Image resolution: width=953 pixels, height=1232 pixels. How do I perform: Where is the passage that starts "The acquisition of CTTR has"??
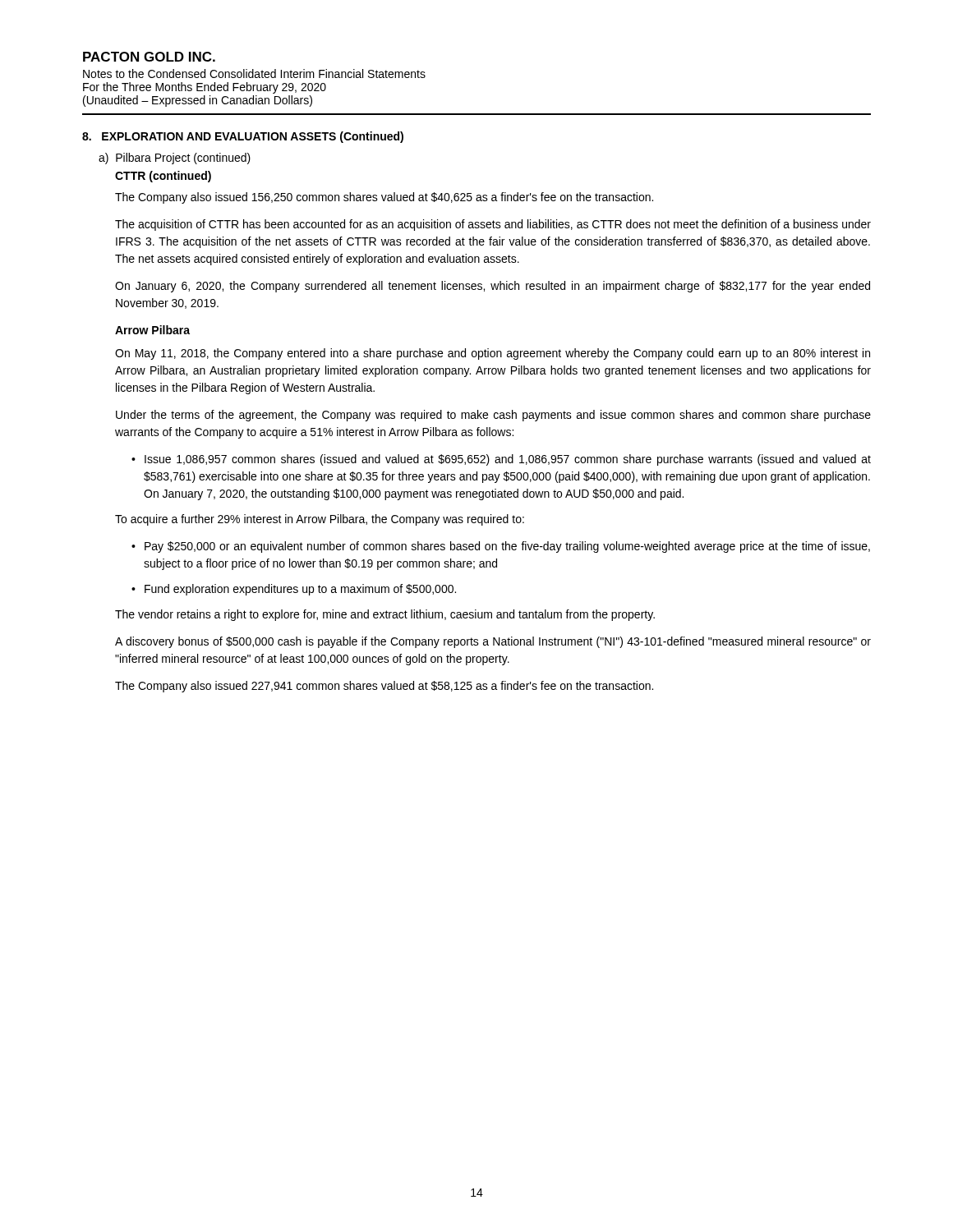(493, 241)
